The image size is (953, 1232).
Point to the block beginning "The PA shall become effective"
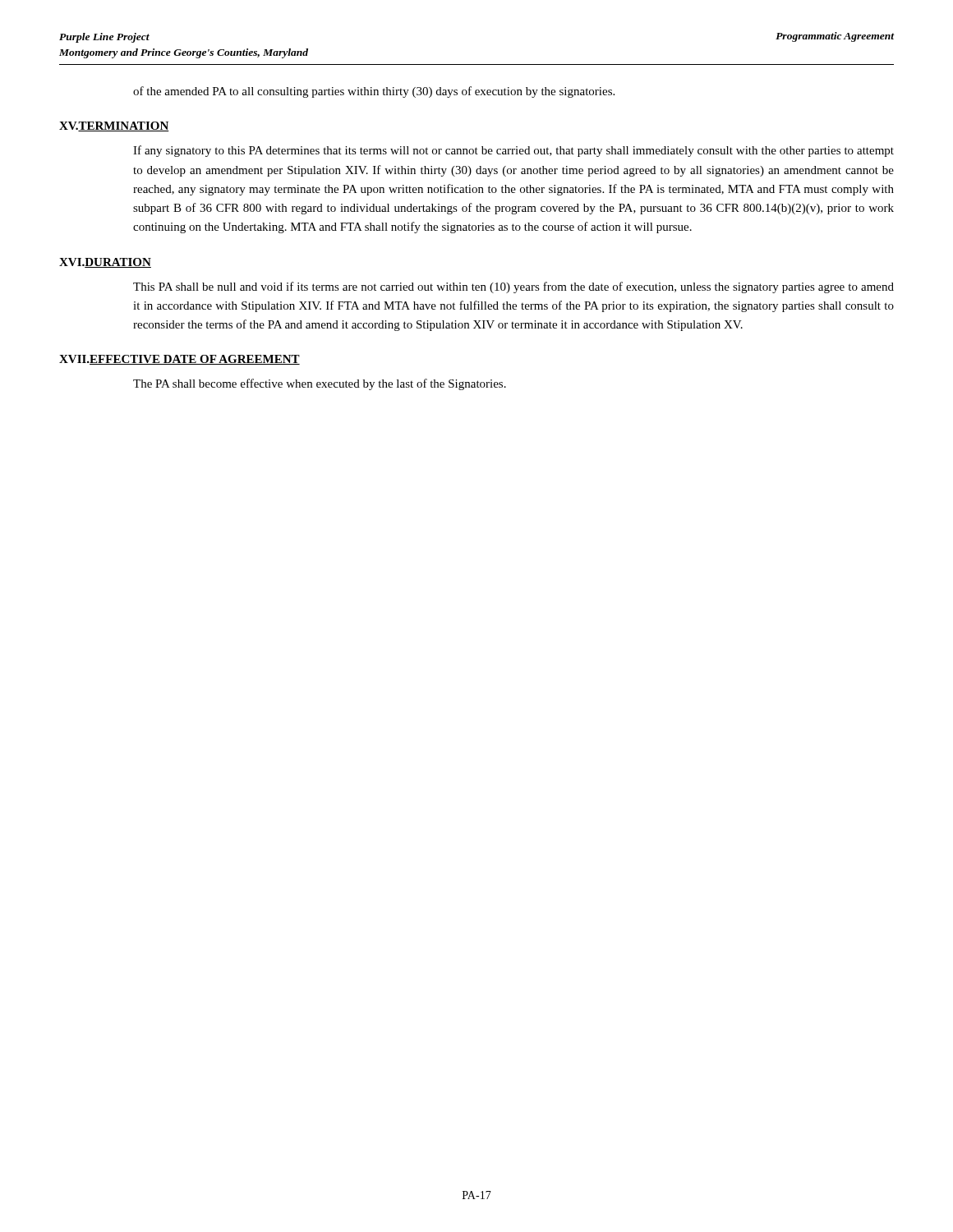click(x=320, y=384)
